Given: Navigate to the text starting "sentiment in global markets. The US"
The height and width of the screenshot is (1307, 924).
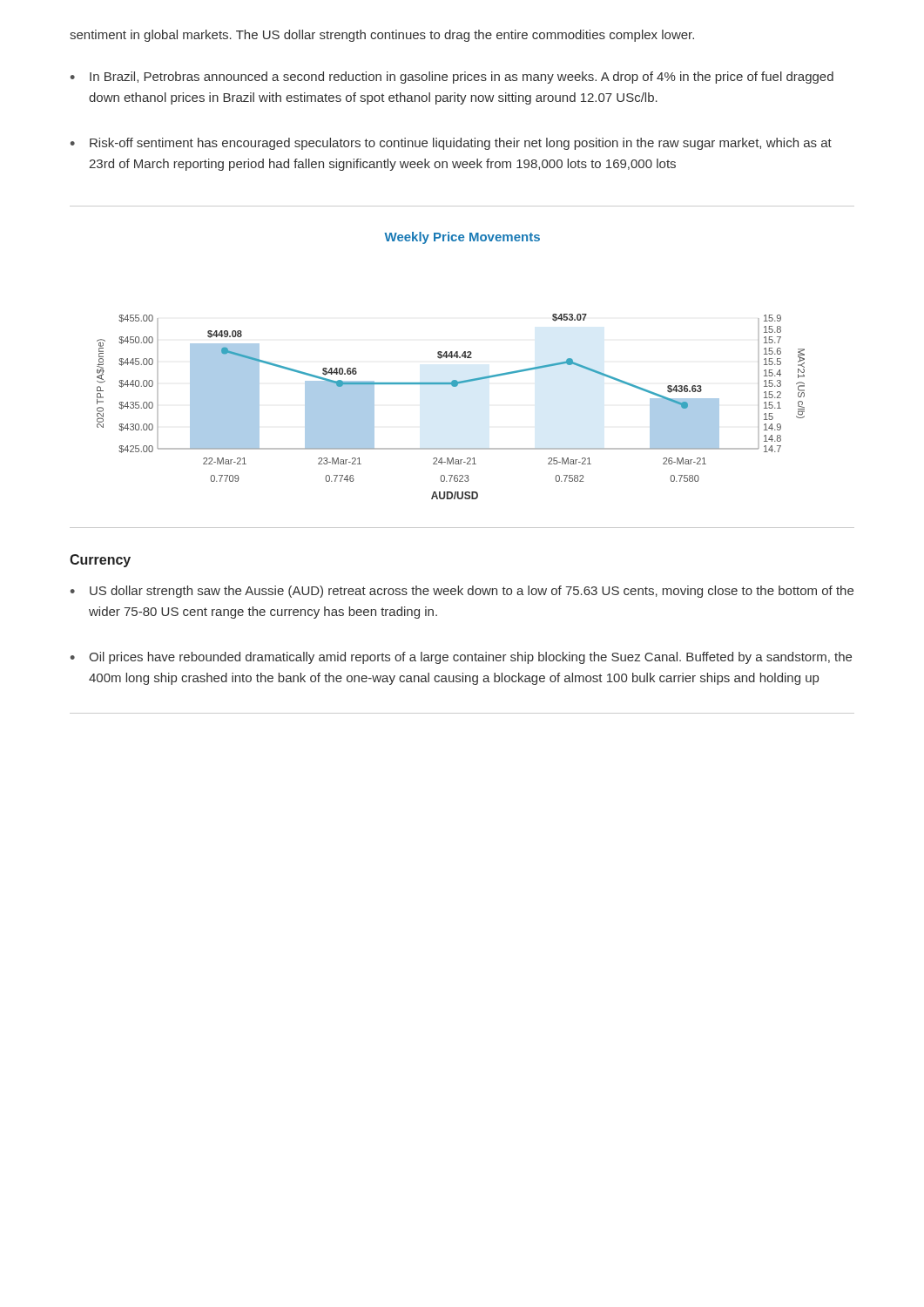Looking at the screenshot, I should 382,34.
